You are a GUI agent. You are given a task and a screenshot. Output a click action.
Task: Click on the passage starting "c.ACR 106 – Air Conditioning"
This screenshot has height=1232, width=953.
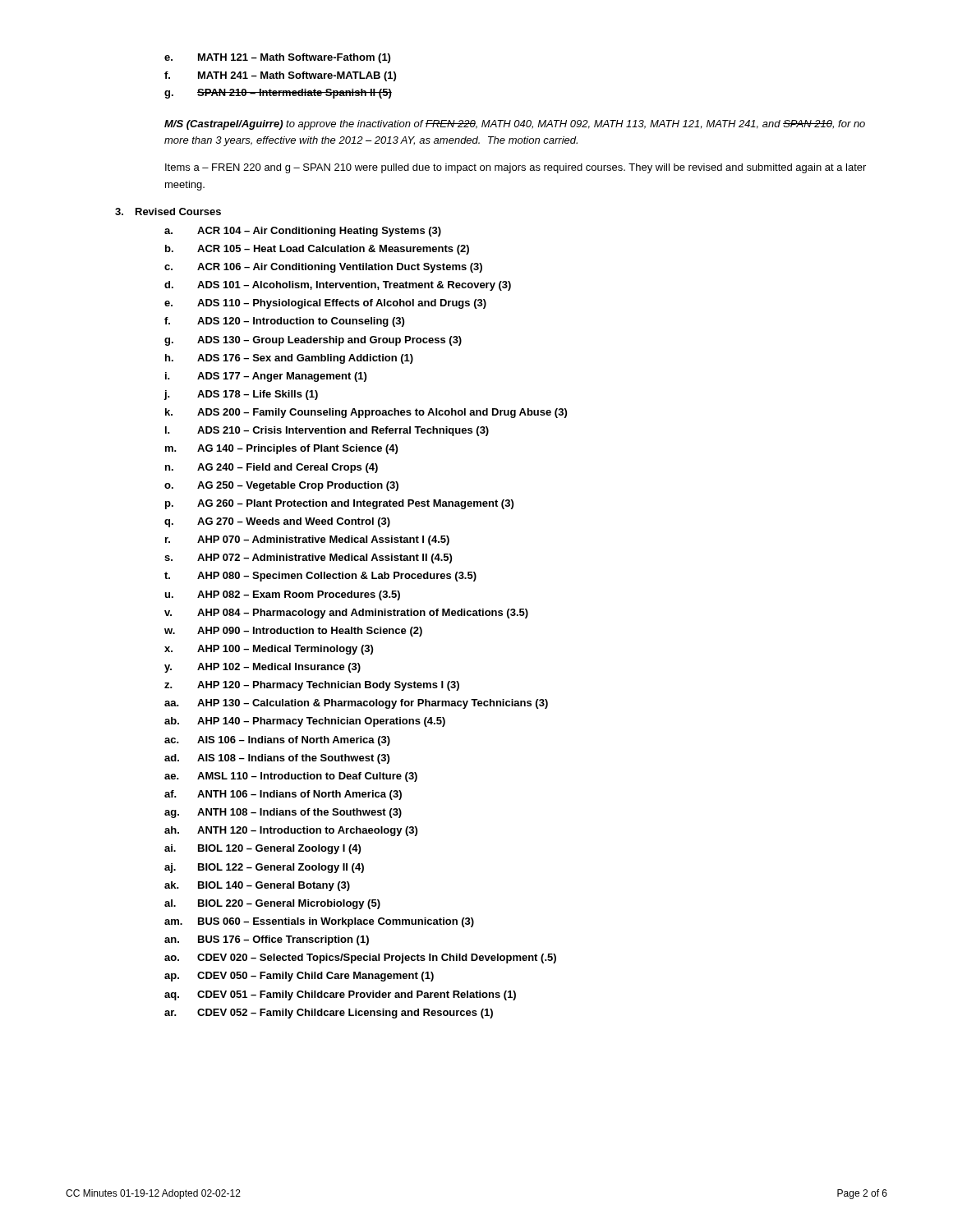coord(323,268)
